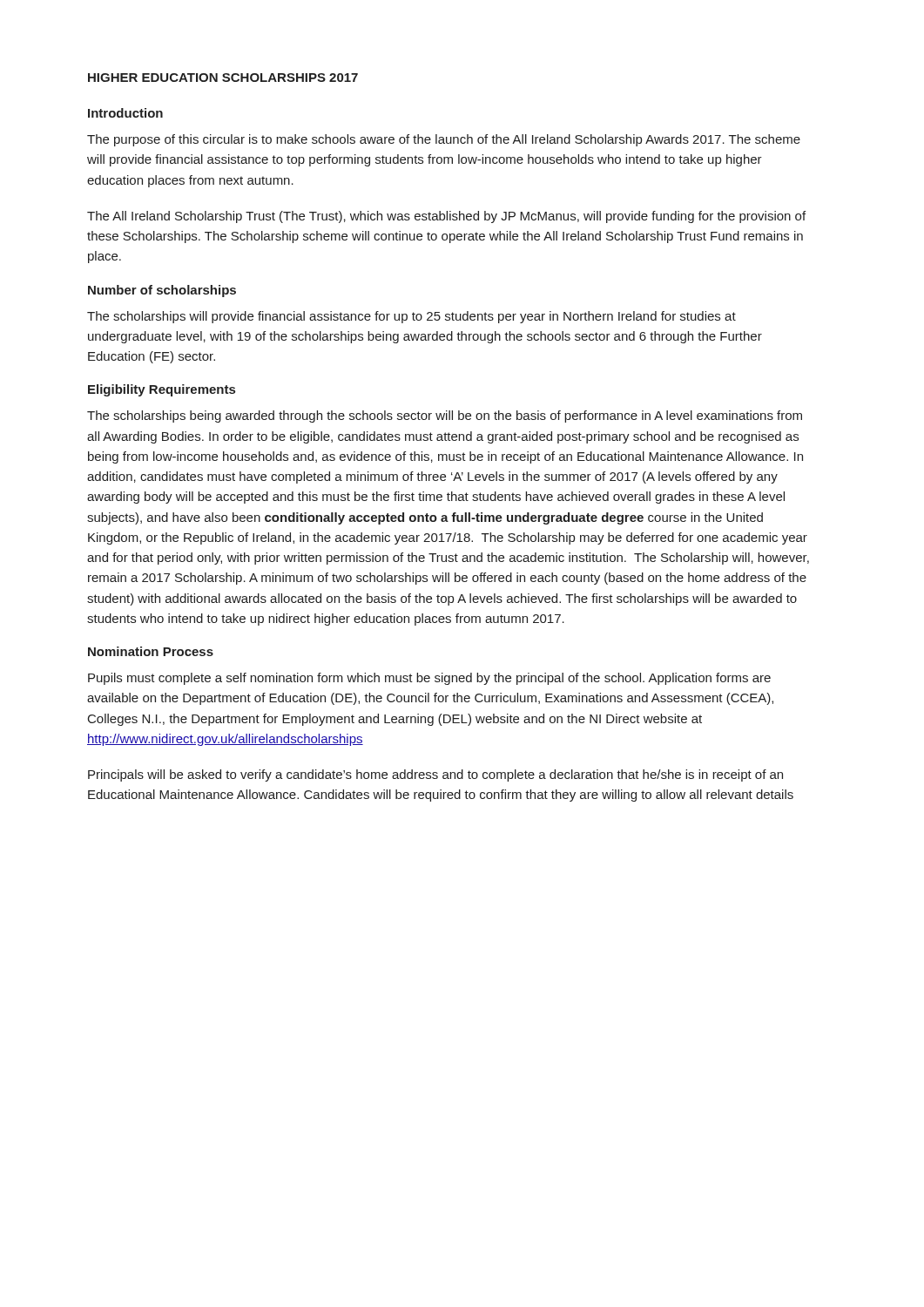Locate the title containing "HIGHER EDUCATION SCHOLARSHIPS 2017"
924x1307 pixels.
click(223, 77)
